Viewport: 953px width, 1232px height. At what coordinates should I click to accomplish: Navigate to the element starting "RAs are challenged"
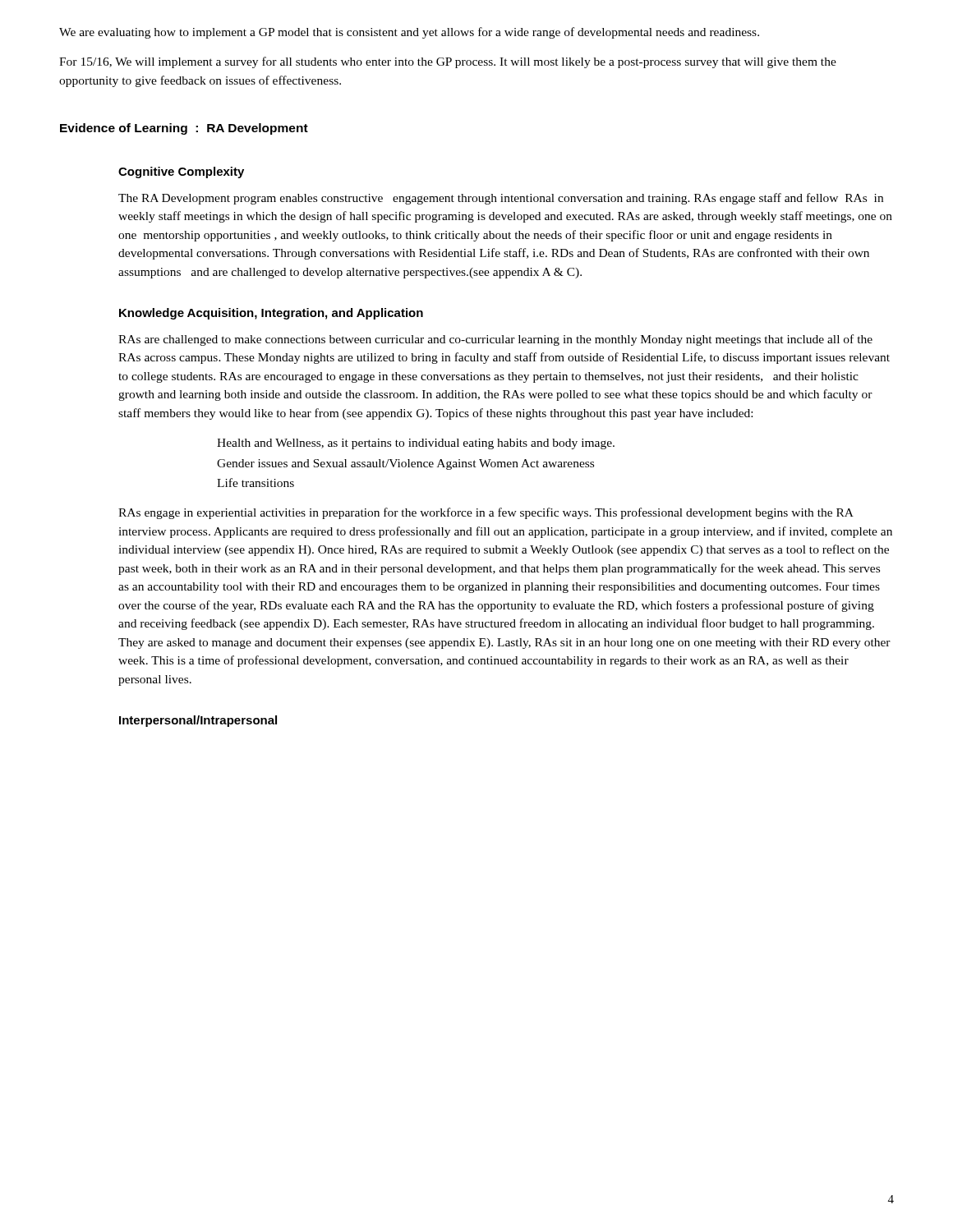click(x=504, y=375)
